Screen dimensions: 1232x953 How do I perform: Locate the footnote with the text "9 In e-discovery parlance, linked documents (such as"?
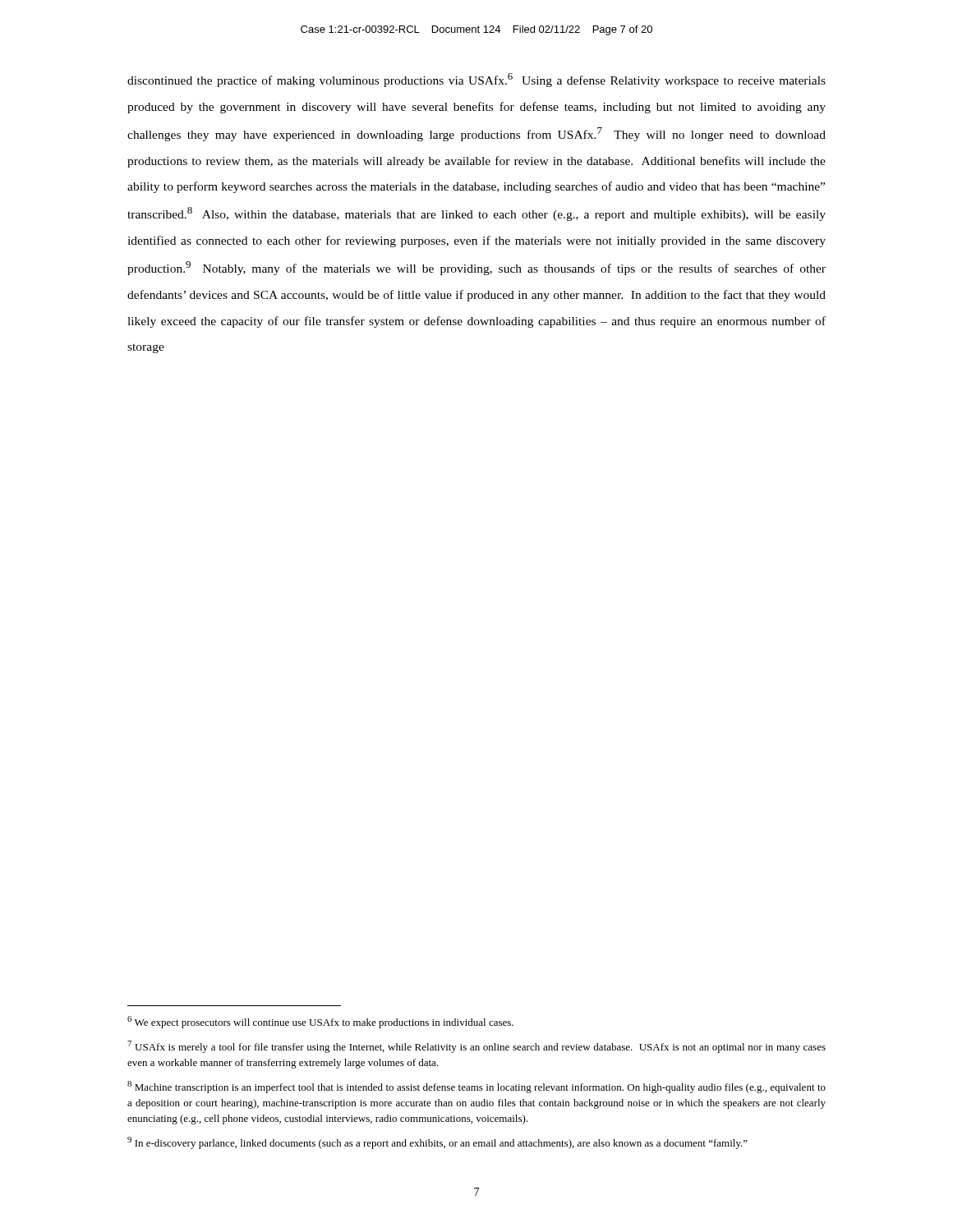[437, 1142]
